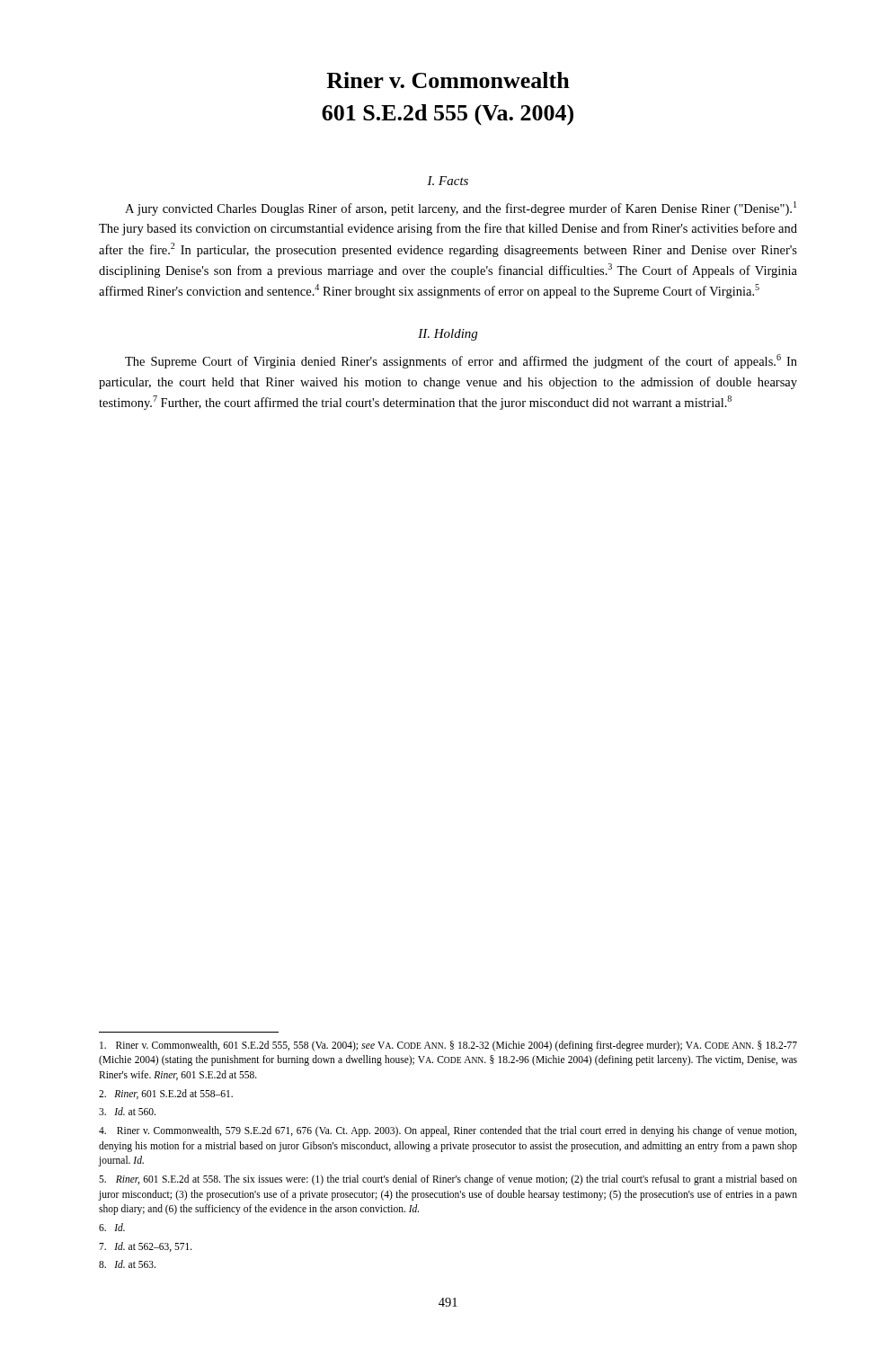Locate the footnote that reads "Riner, 601 S.E.2d at 558. The six"
Viewport: 896px width, 1348px height.
click(x=448, y=1194)
